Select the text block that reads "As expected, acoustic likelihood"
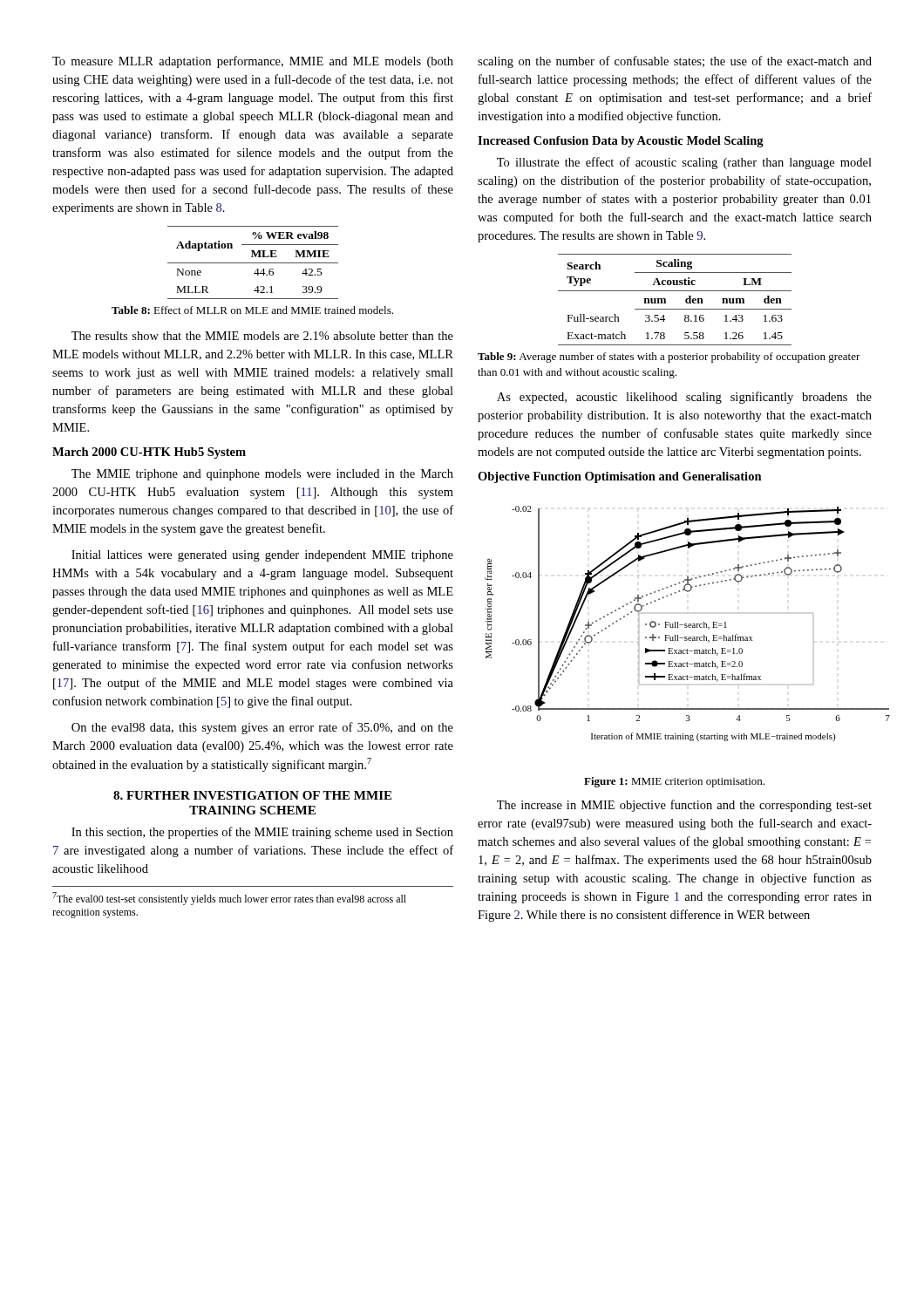924x1308 pixels. pyautogui.click(x=675, y=425)
